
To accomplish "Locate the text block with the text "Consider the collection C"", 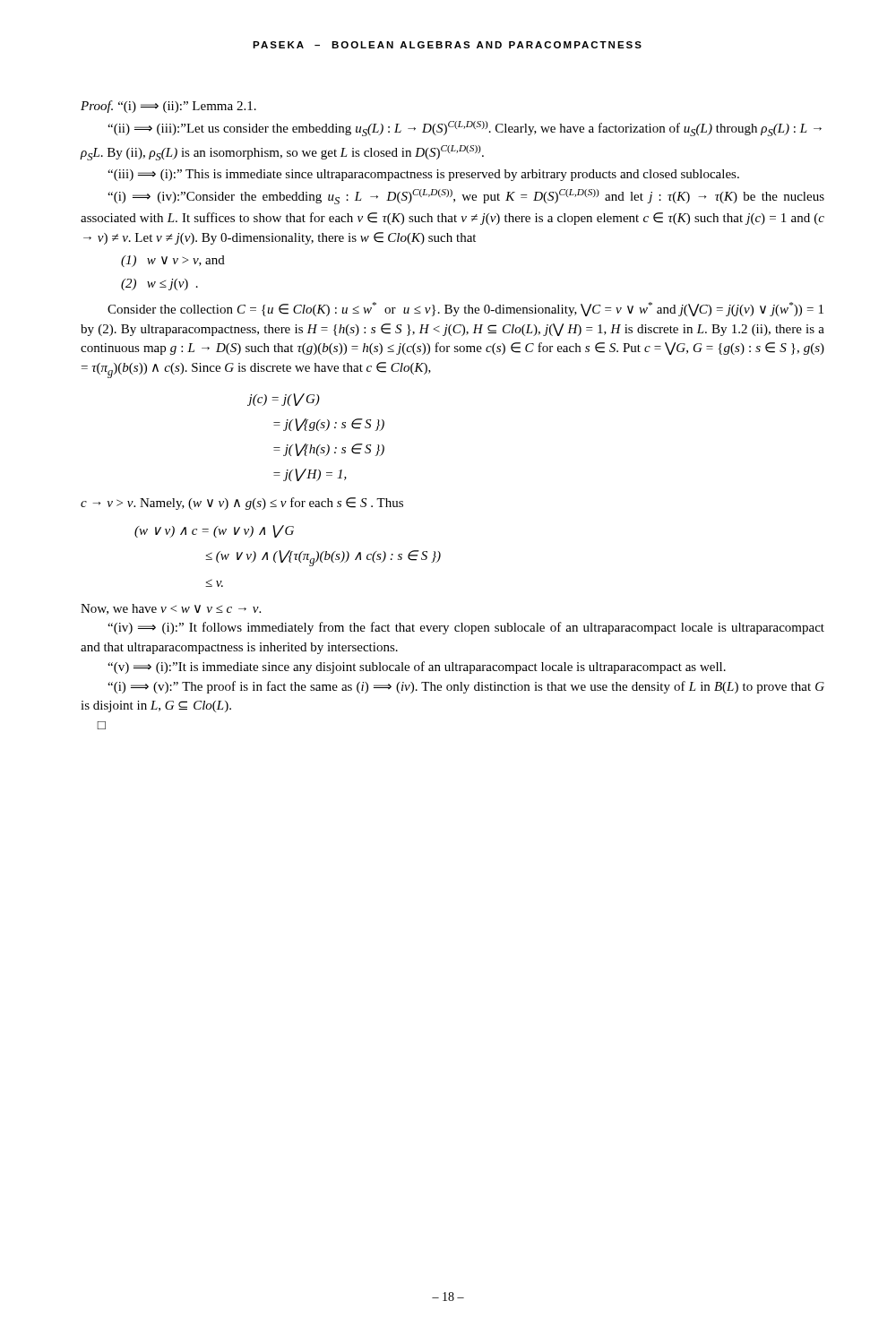I will [452, 339].
